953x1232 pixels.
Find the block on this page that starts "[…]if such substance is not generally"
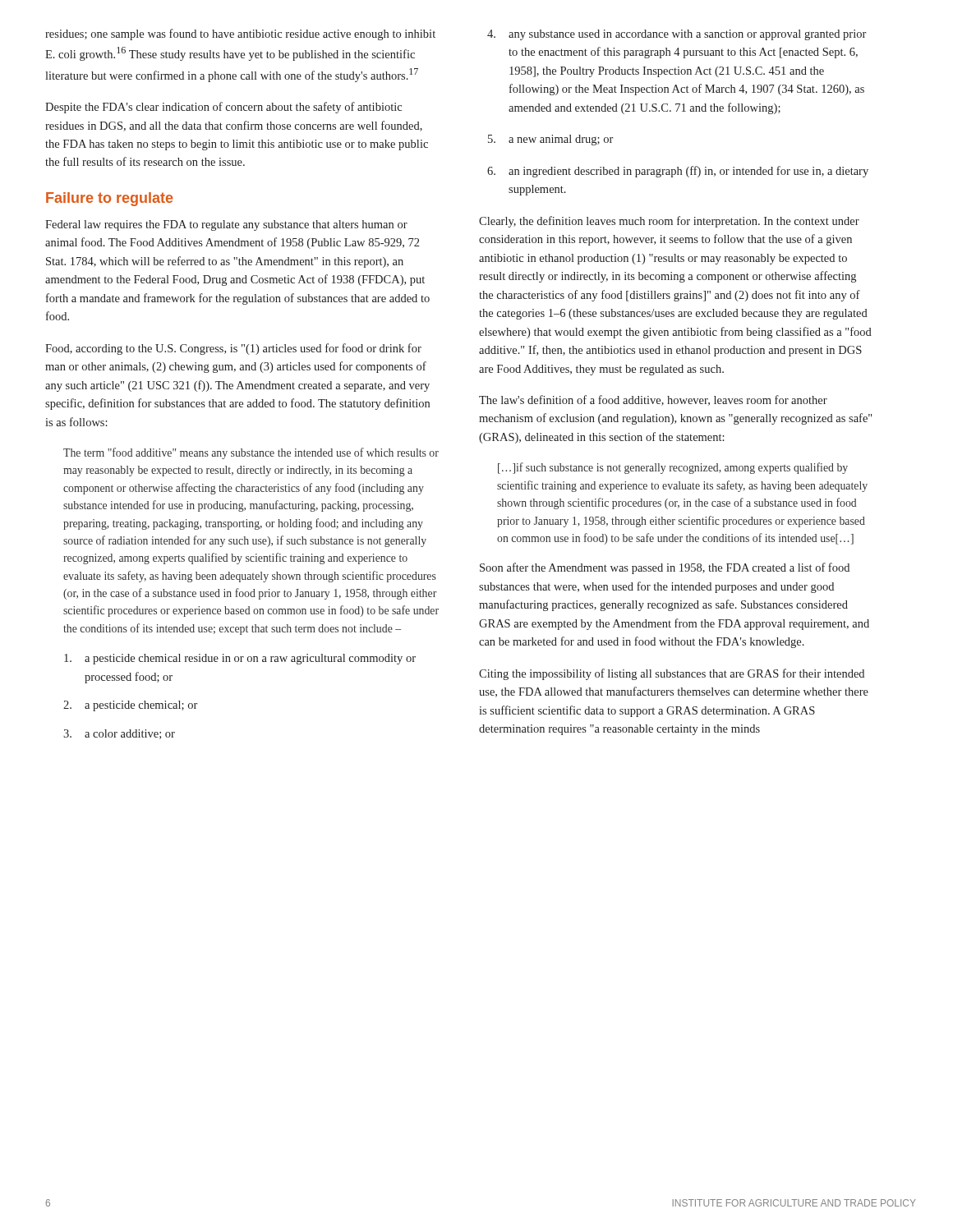click(x=682, y=503)
